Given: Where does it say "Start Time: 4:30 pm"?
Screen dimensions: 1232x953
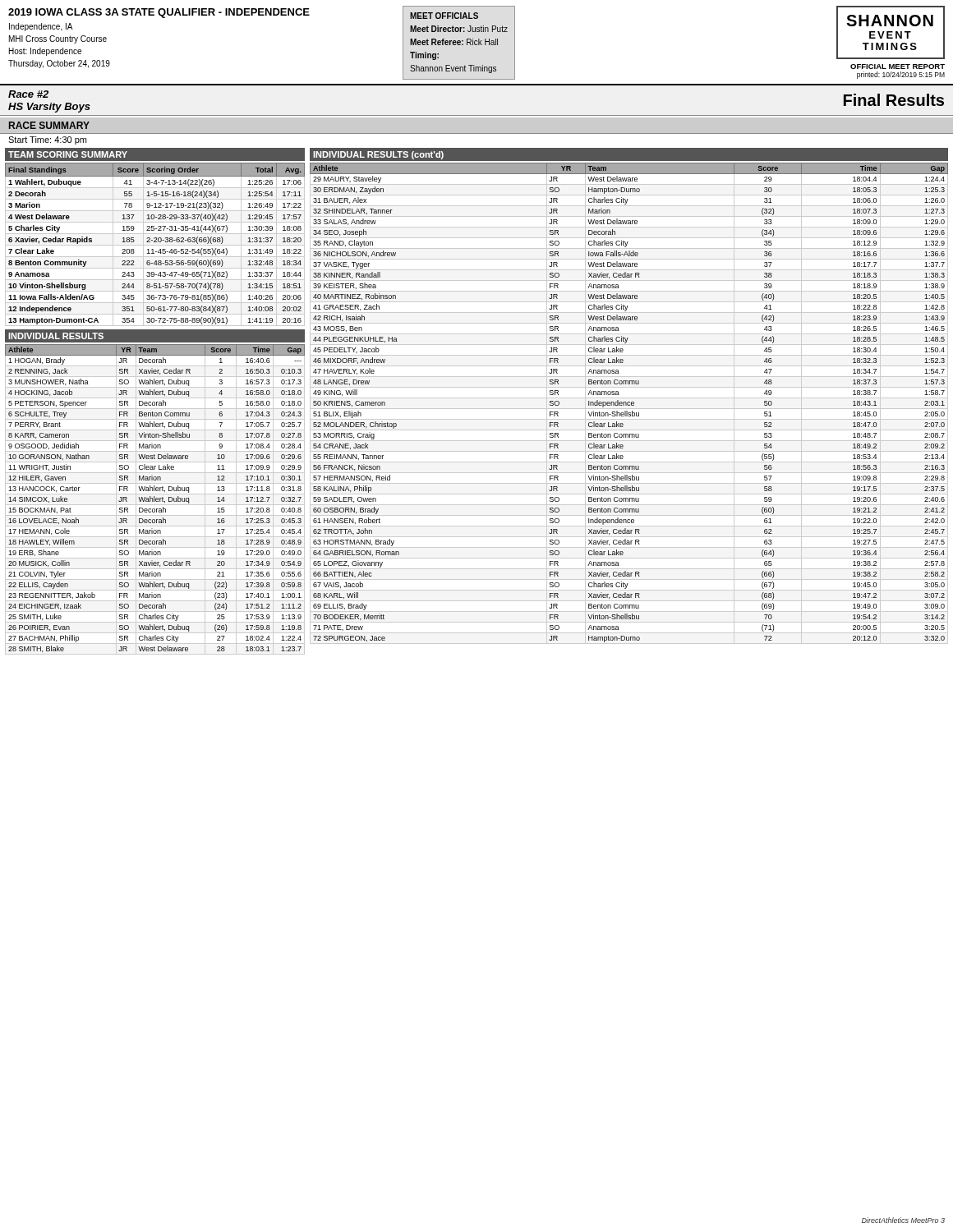Looking at the screenshot, I should [48, 140].
